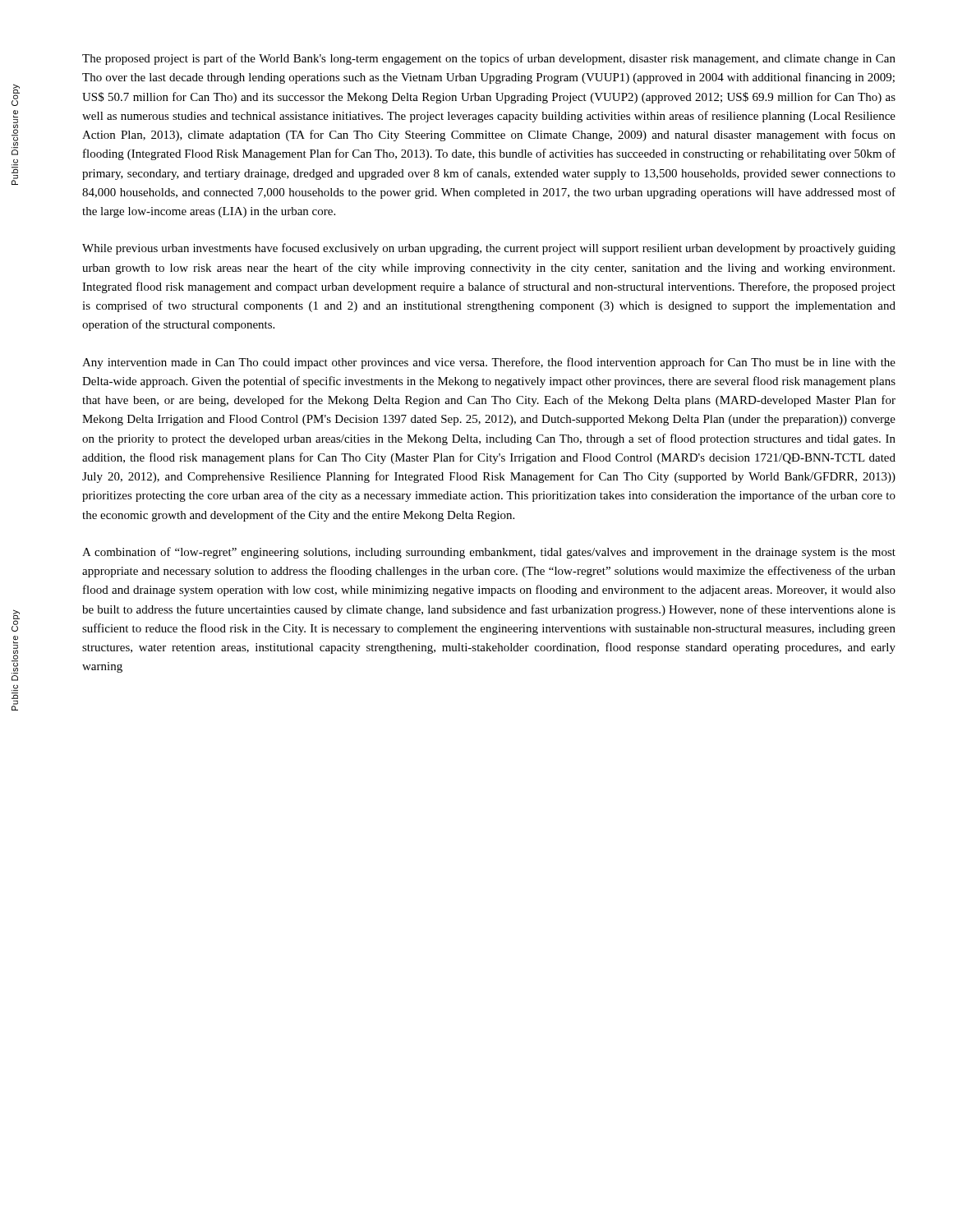Select the text block that says "The proposed project is part of the"
Screen dimensions: 1232x953
[489, 135]
